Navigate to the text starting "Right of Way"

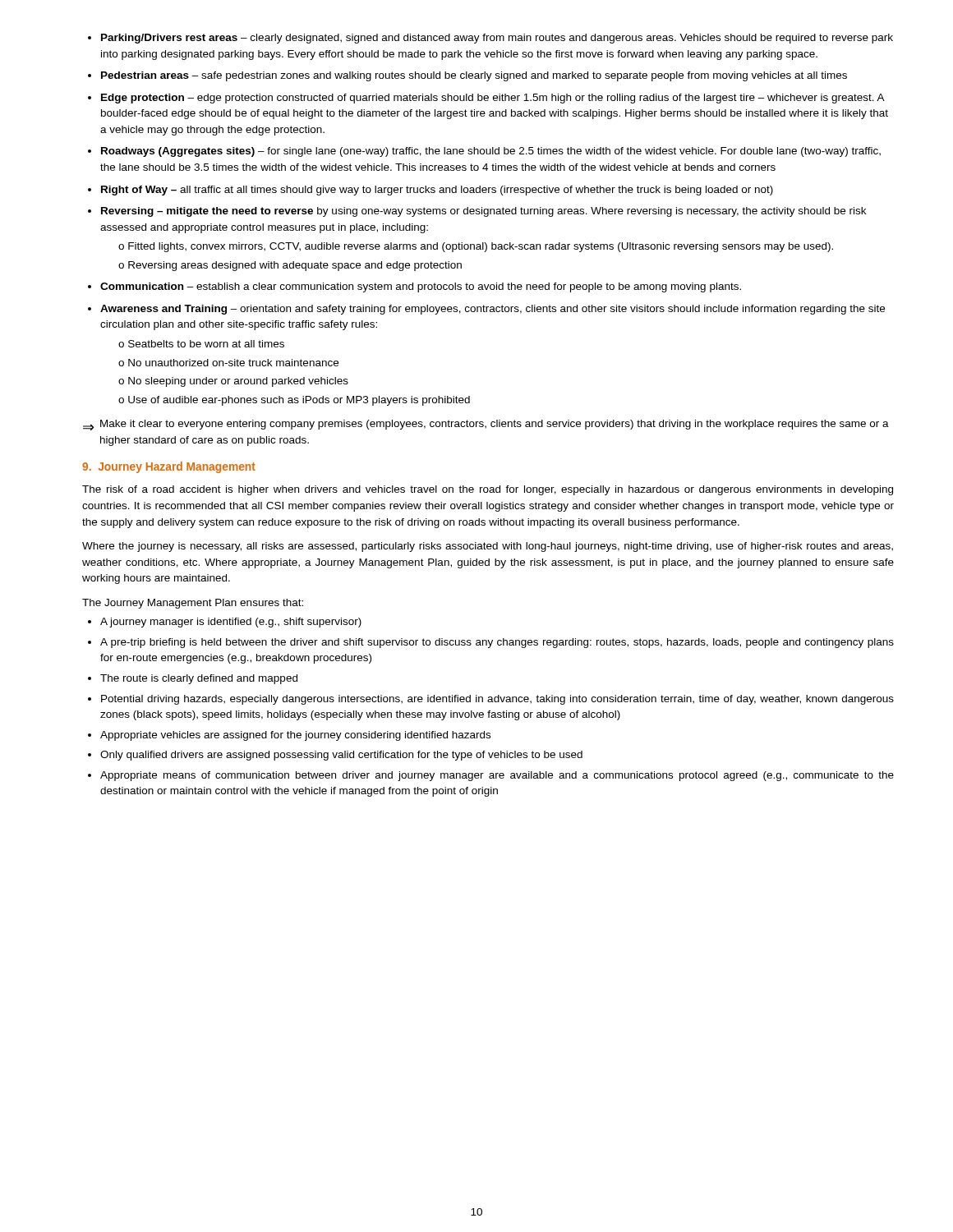click(497, 189)
